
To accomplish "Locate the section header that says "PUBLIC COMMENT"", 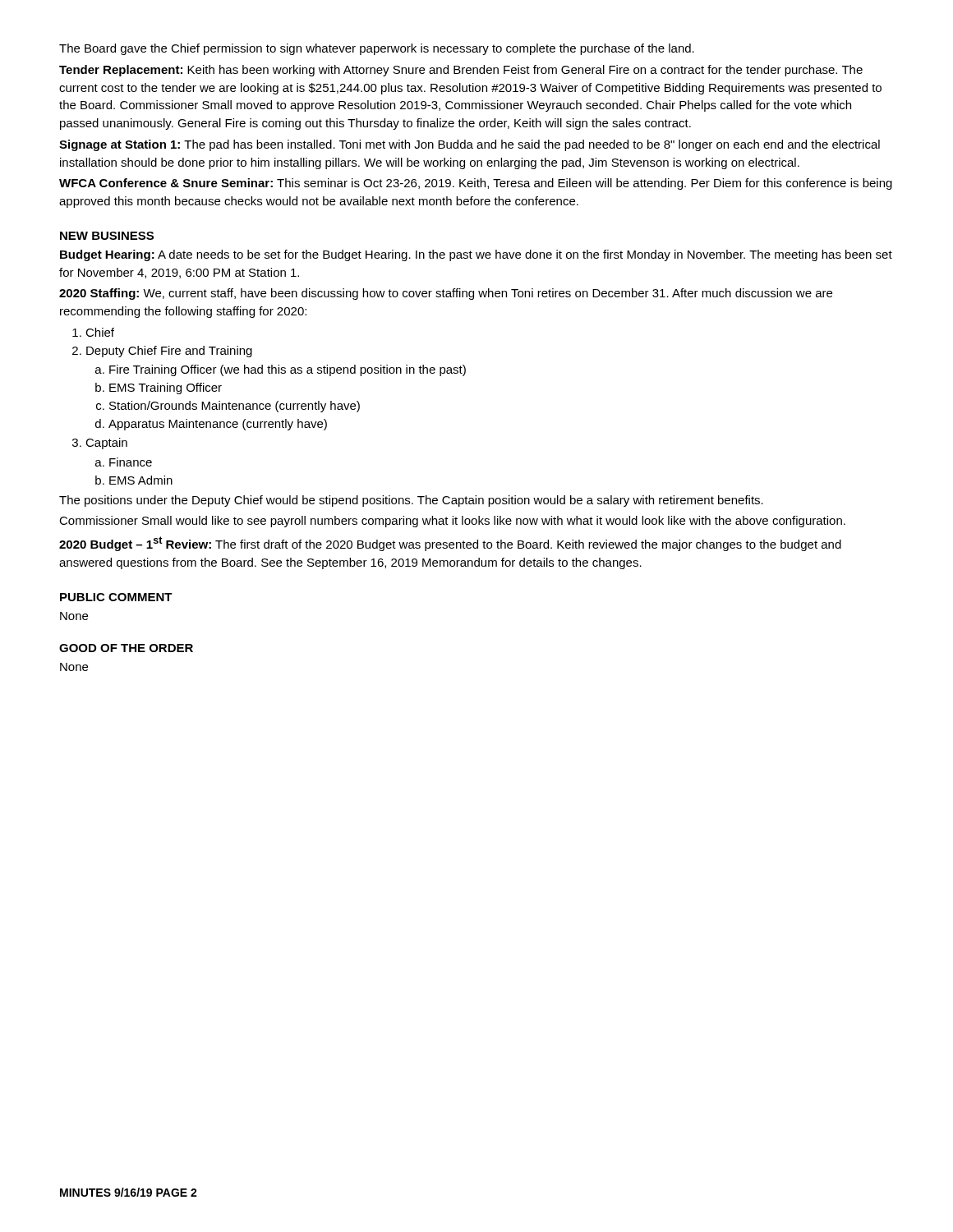I will point(116,596).
